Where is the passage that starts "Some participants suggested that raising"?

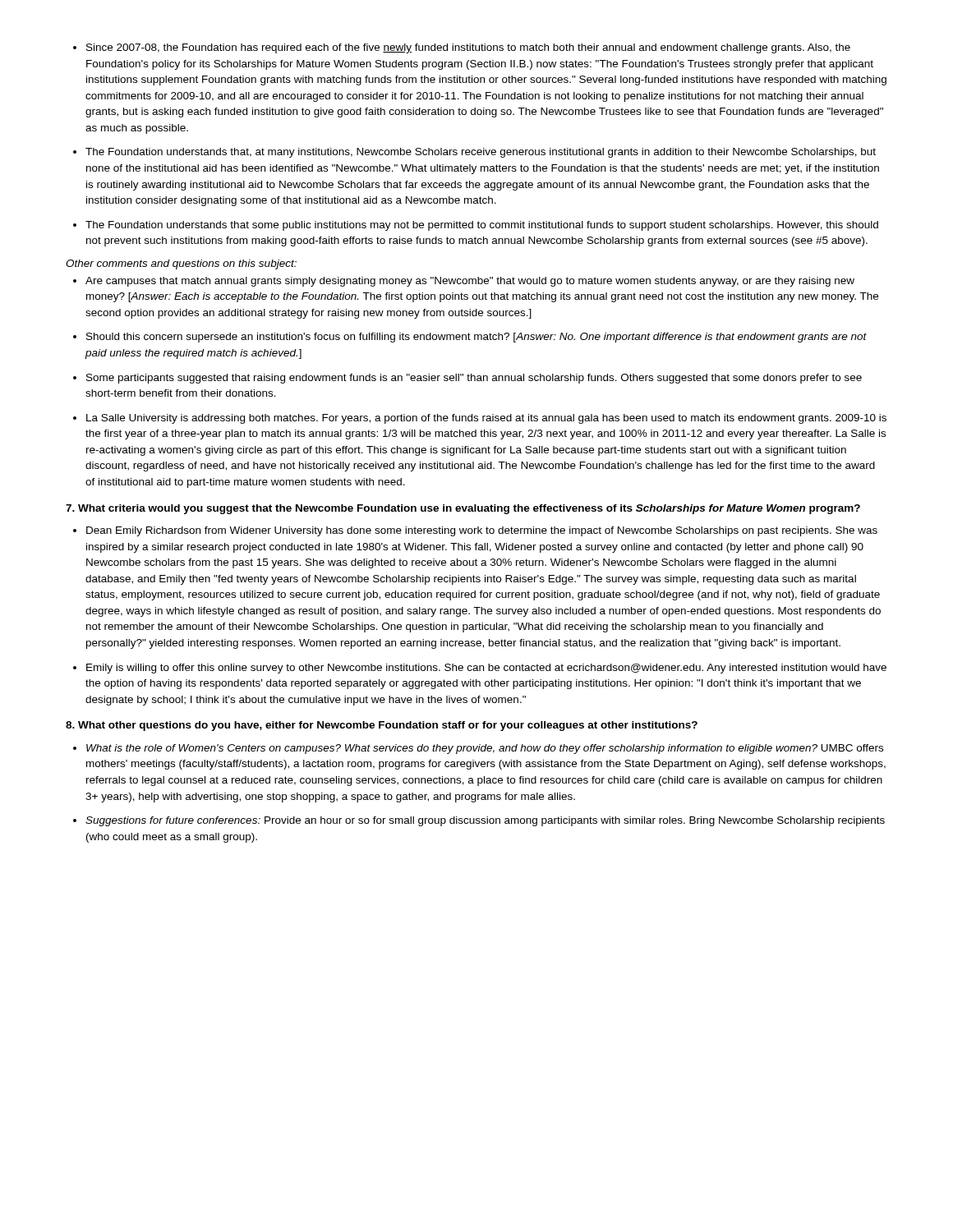[476, 385]
